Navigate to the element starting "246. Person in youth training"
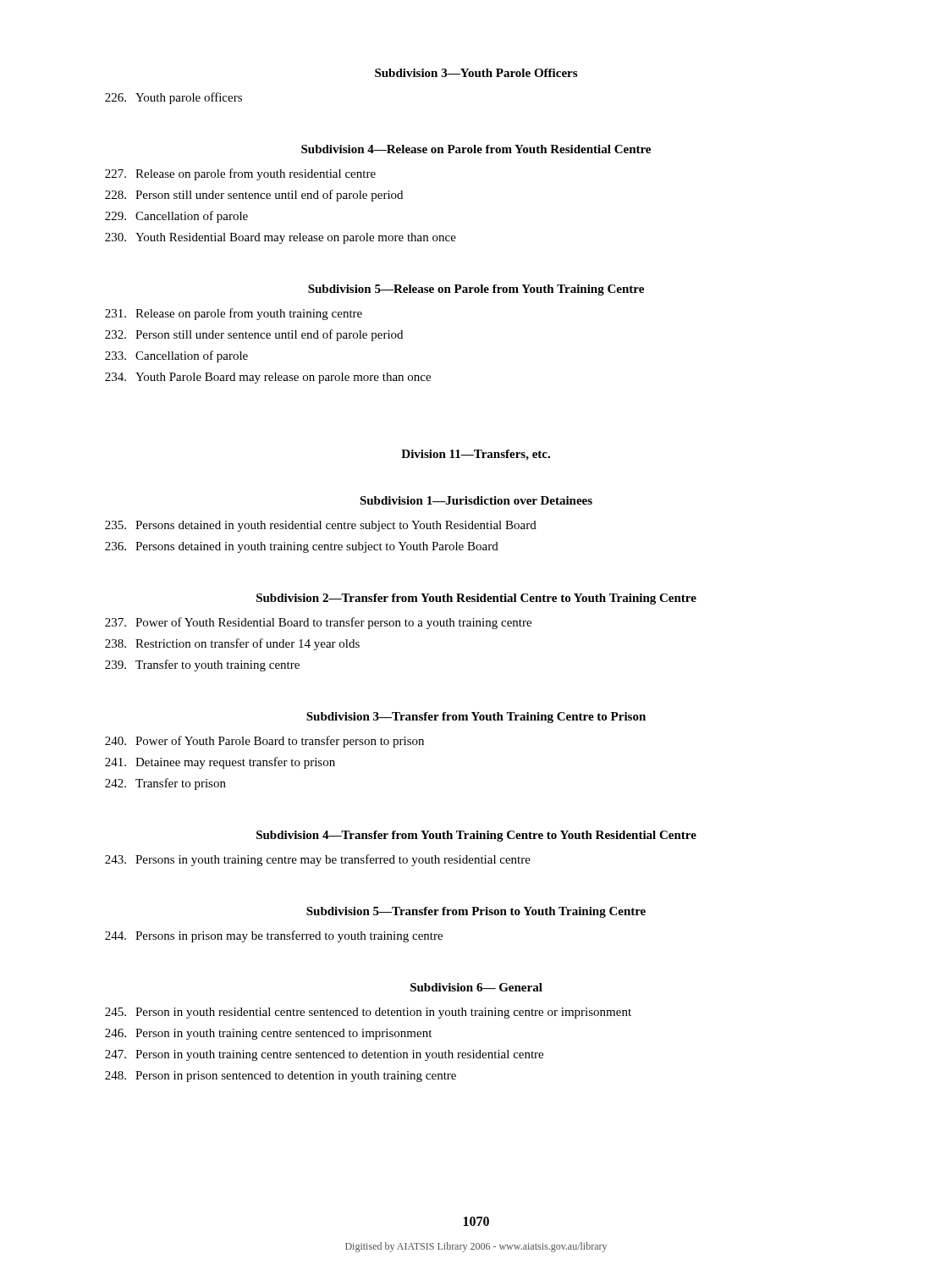The width and height of the screenshot is (952, 1270). point(268,1034)
